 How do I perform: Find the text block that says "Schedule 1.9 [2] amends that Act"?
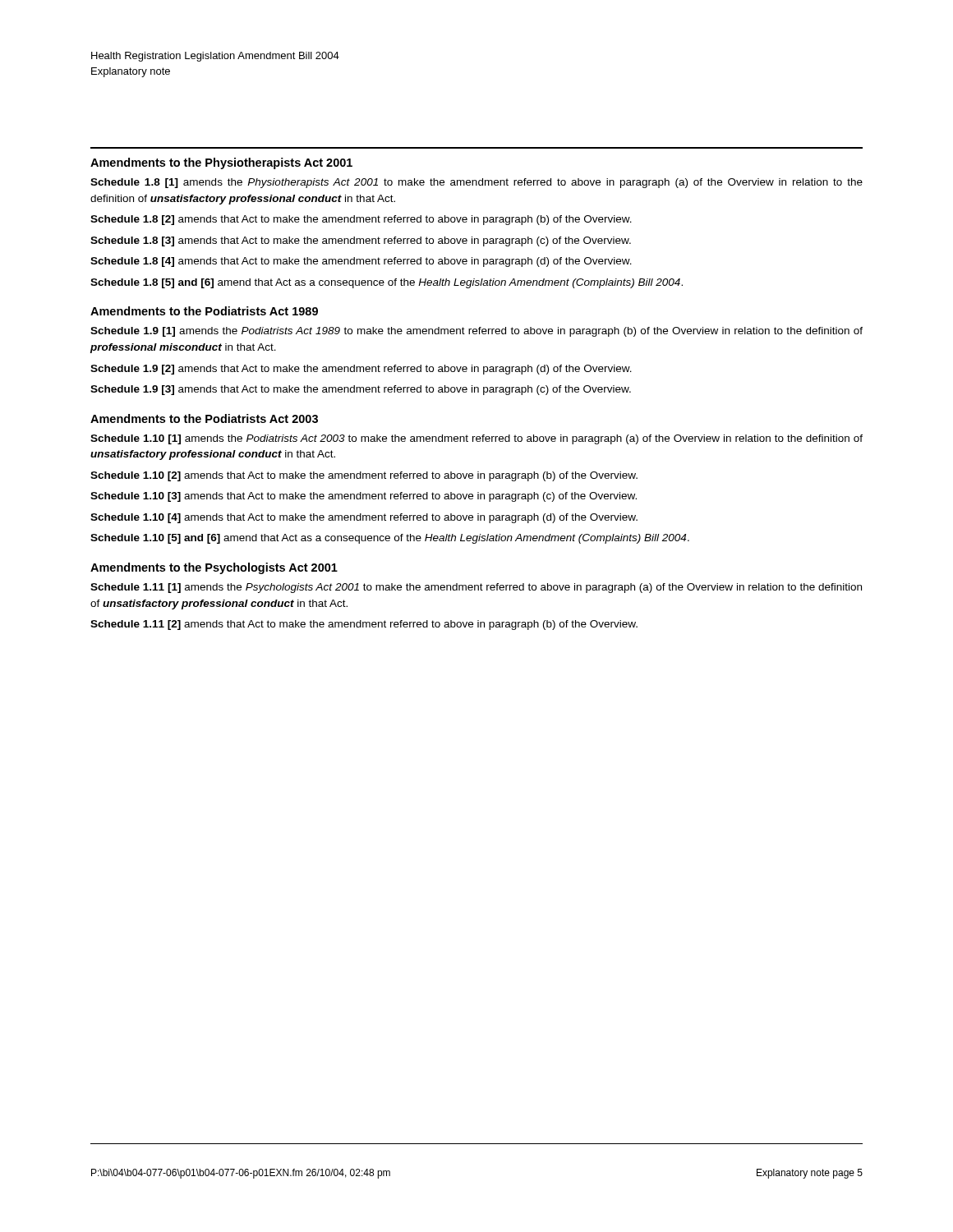[x=361, y=368]
